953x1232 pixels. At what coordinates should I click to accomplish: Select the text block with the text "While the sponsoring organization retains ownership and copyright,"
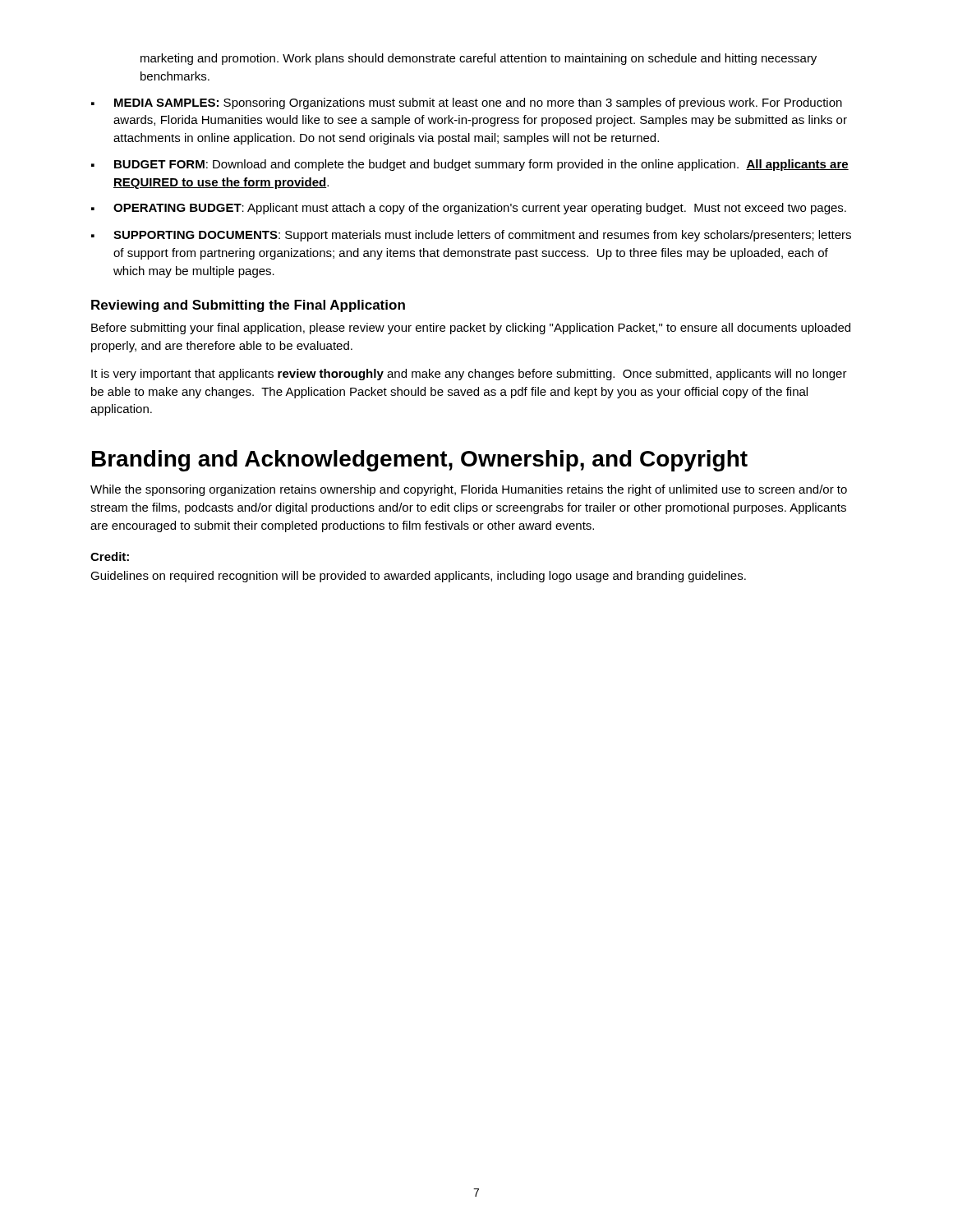coord(469,507)
